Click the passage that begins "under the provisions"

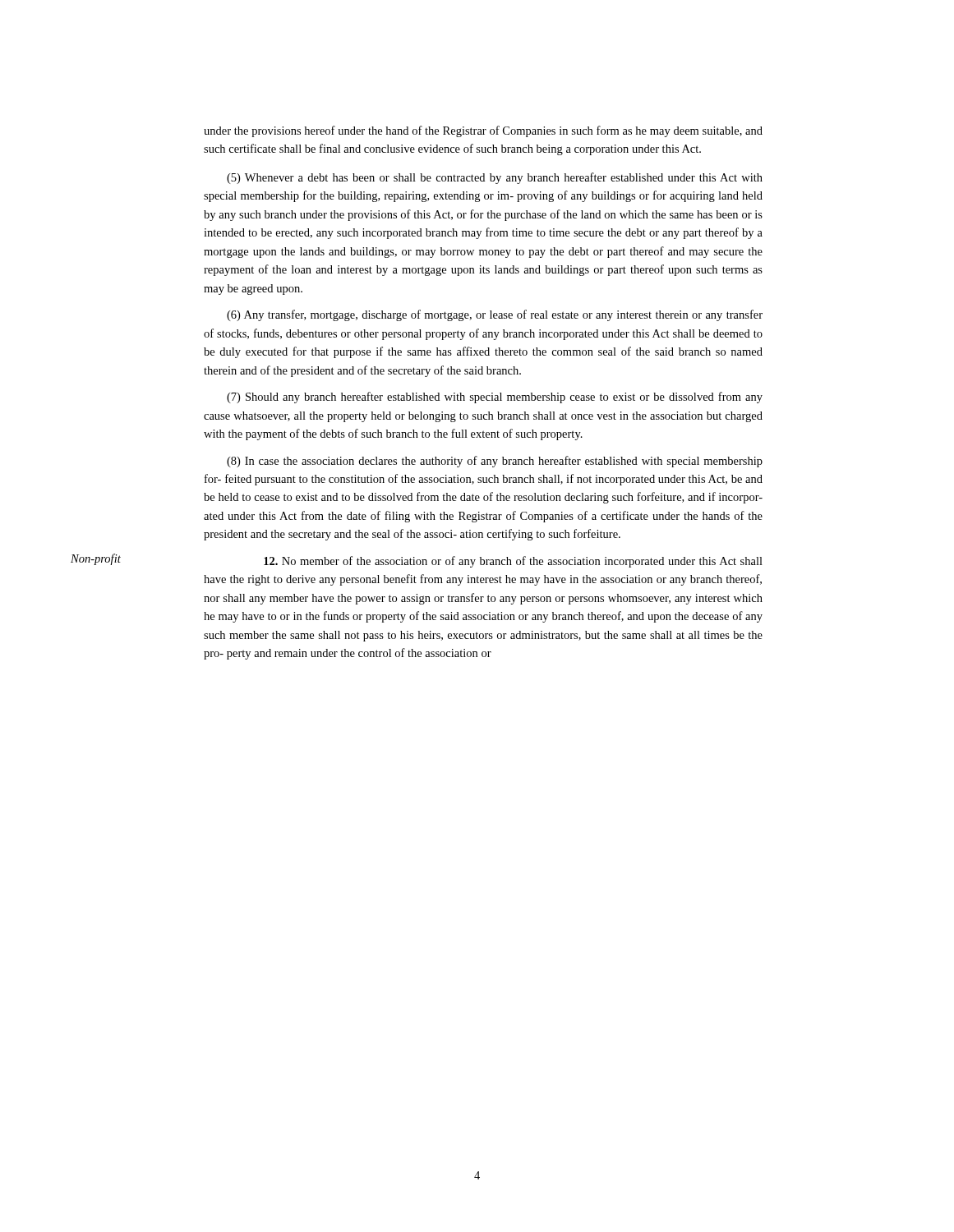point(483,140)
